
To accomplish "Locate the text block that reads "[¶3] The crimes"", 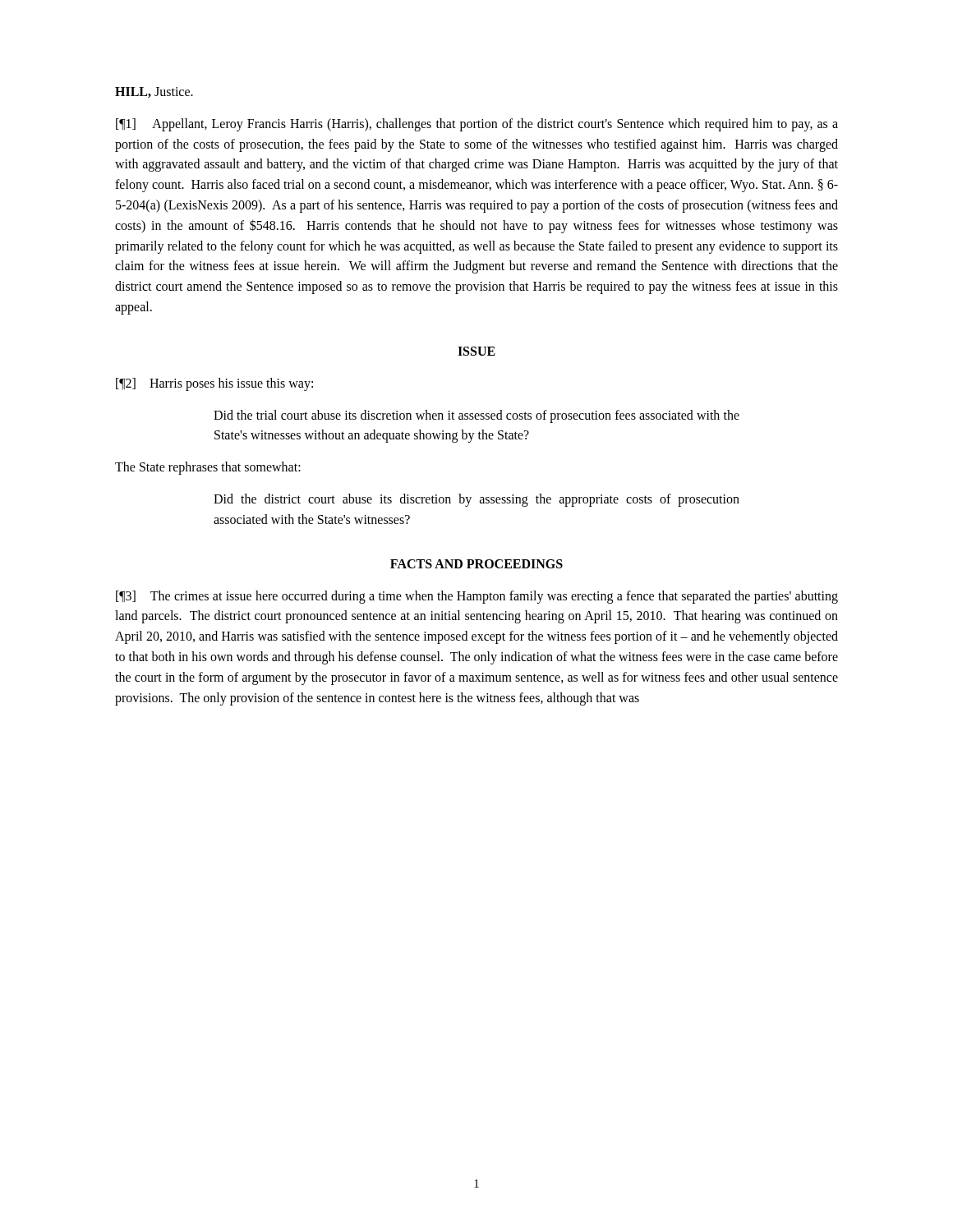I will [476, 646].
